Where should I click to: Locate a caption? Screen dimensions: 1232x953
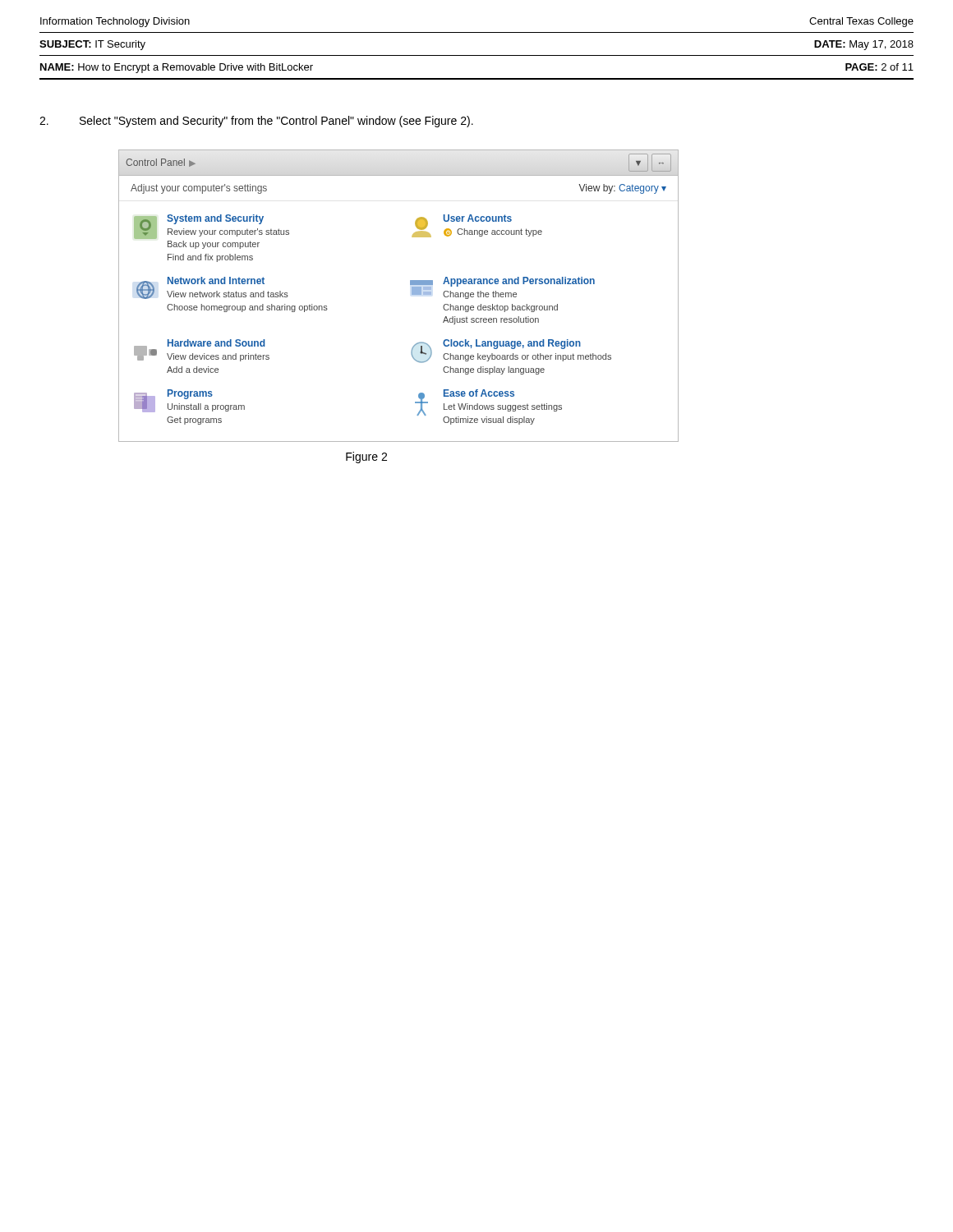(x=366, y=457)
